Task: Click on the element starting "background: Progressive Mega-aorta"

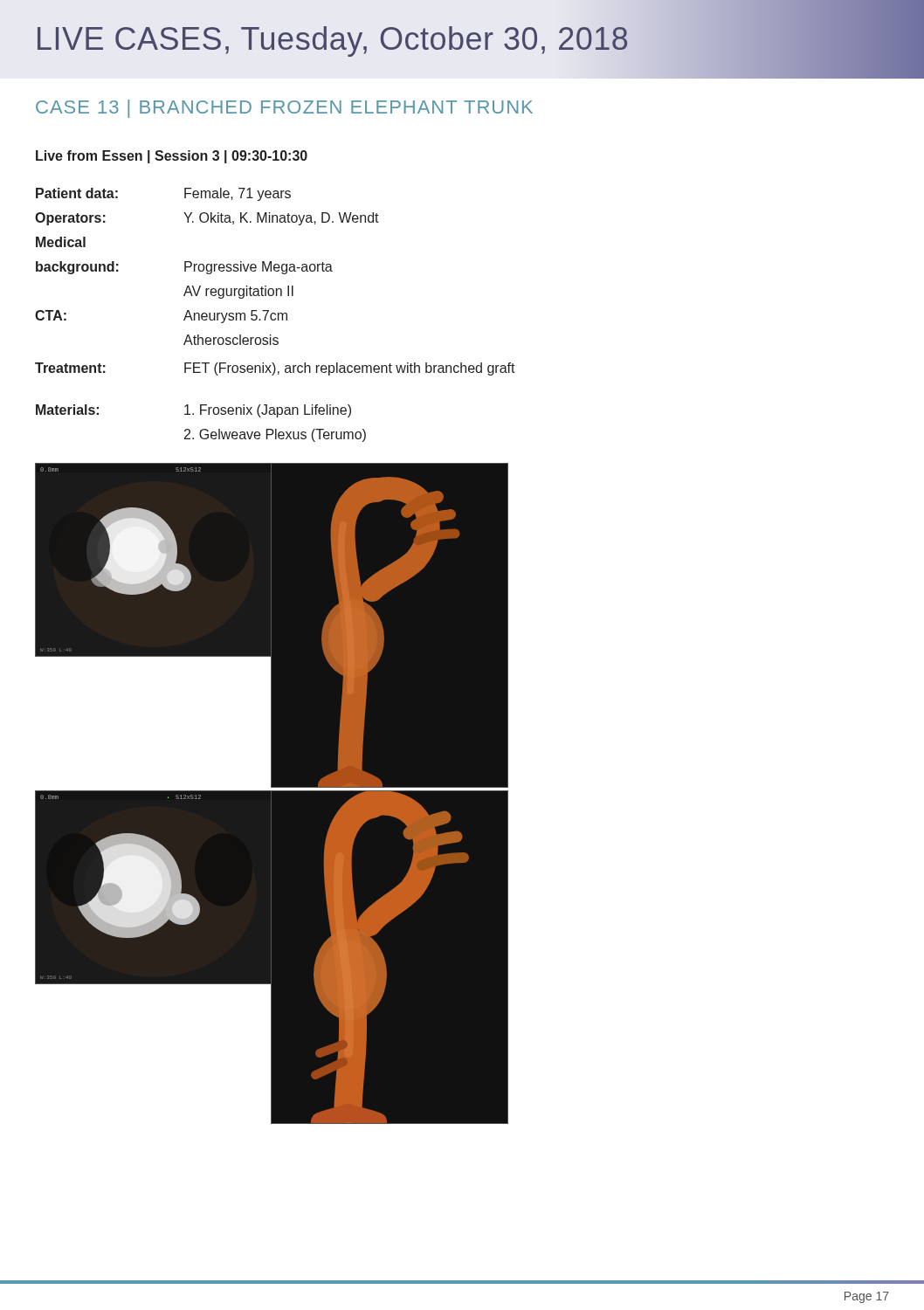Action: (x=184, y=267)
